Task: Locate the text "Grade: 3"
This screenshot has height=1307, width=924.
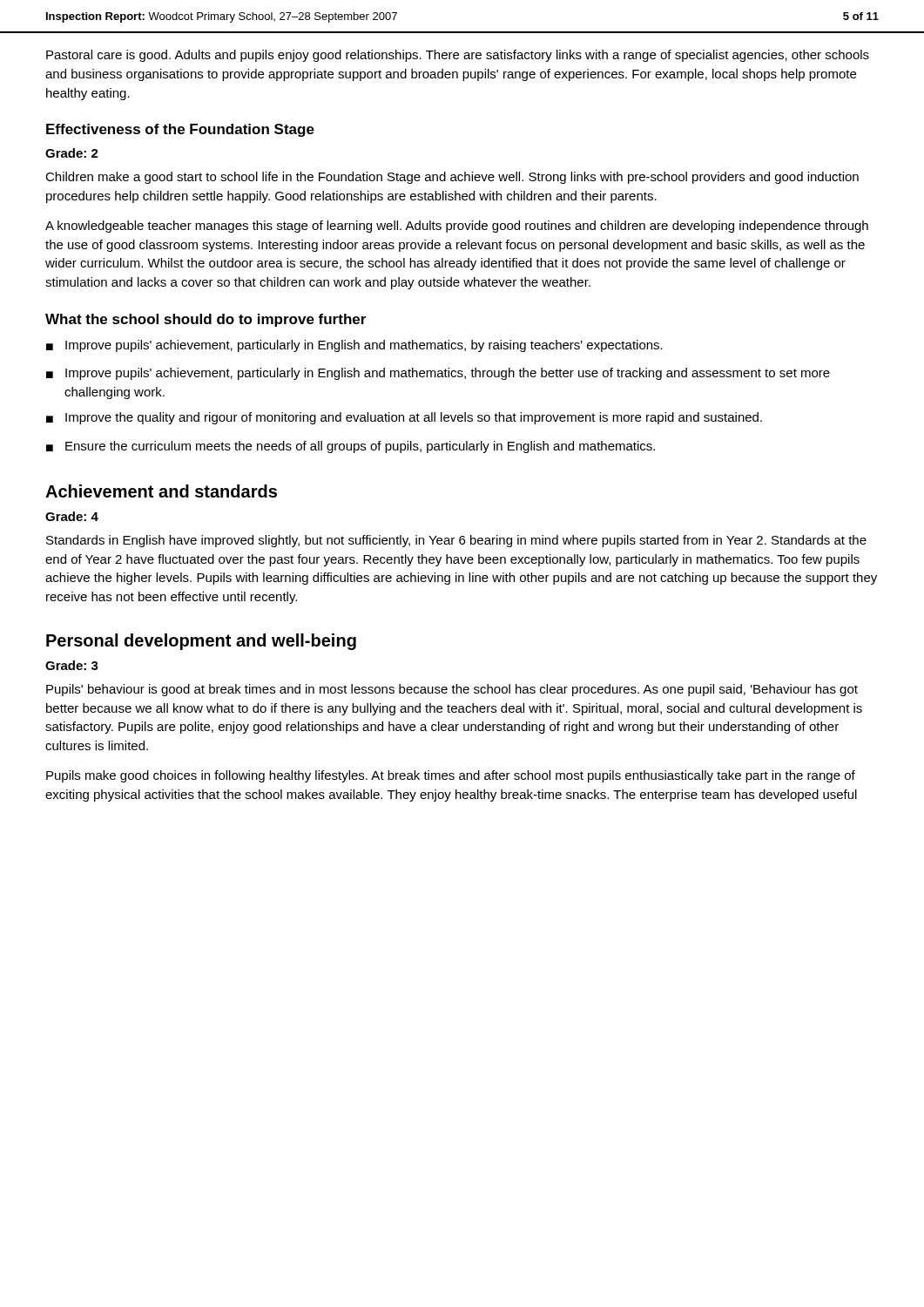Action: [x=72, y=665]
